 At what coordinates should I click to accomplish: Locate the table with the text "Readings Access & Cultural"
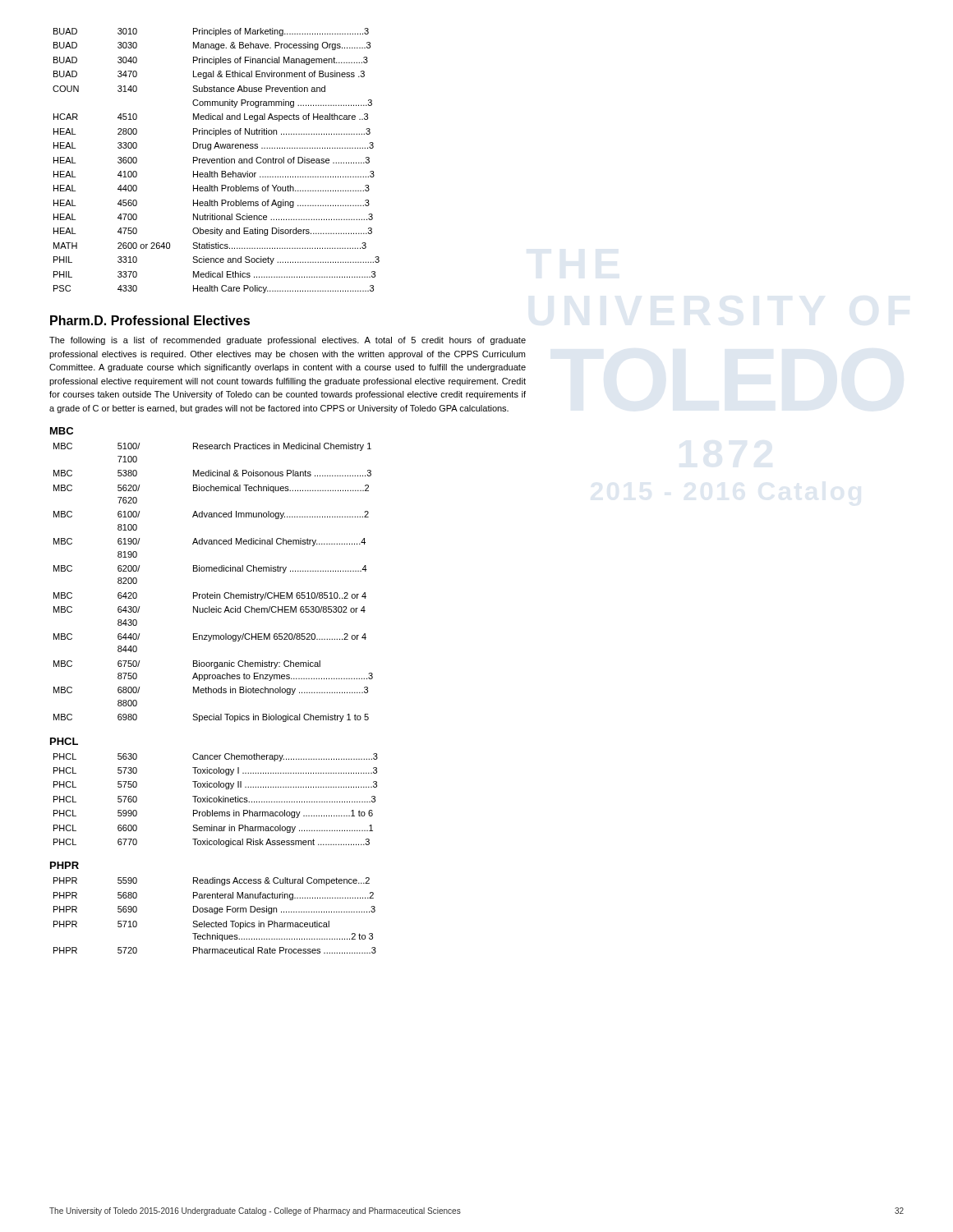pyautogui.click(x=288, y=916)
